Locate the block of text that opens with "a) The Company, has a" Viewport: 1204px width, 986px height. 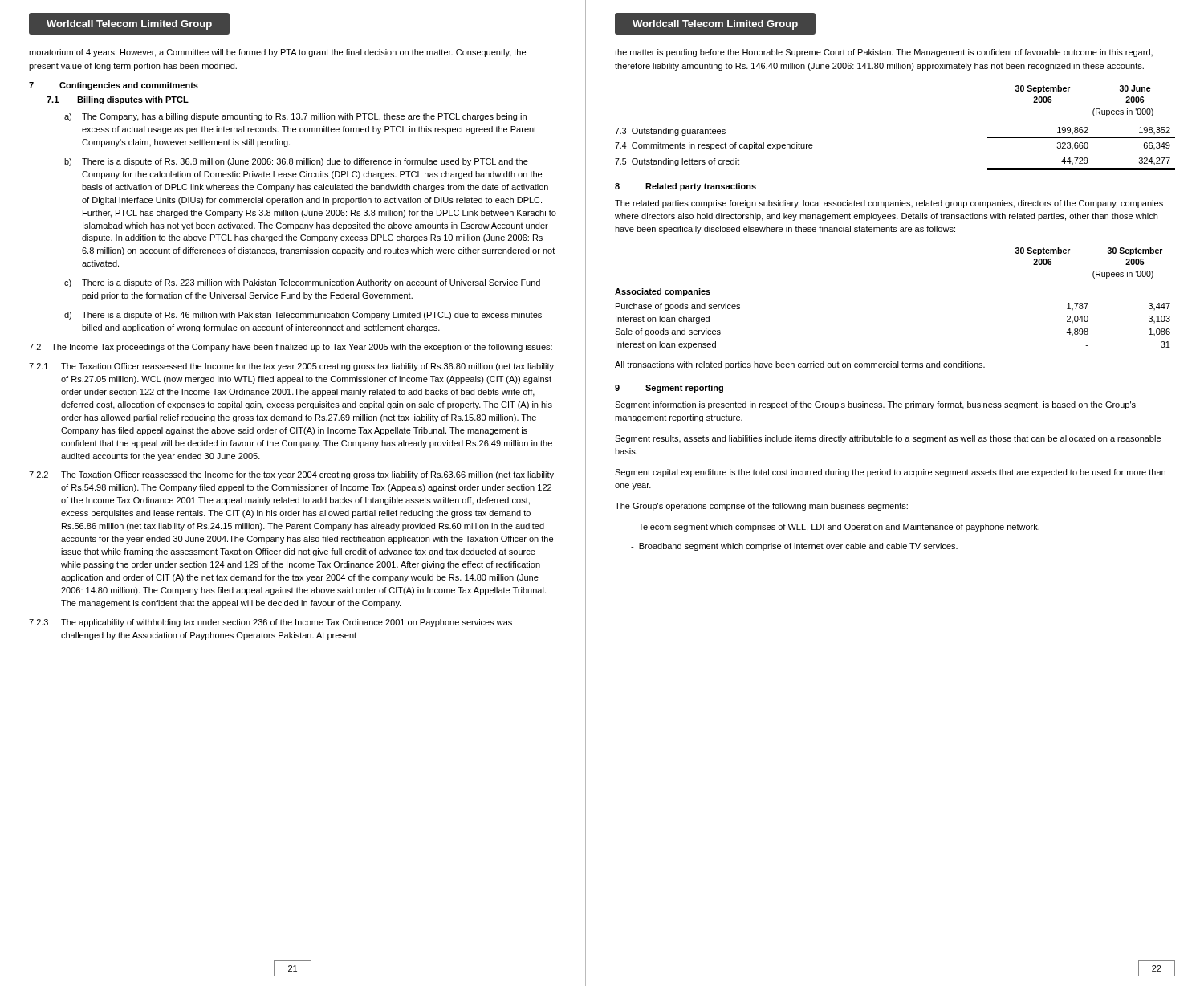coord(310,130)
